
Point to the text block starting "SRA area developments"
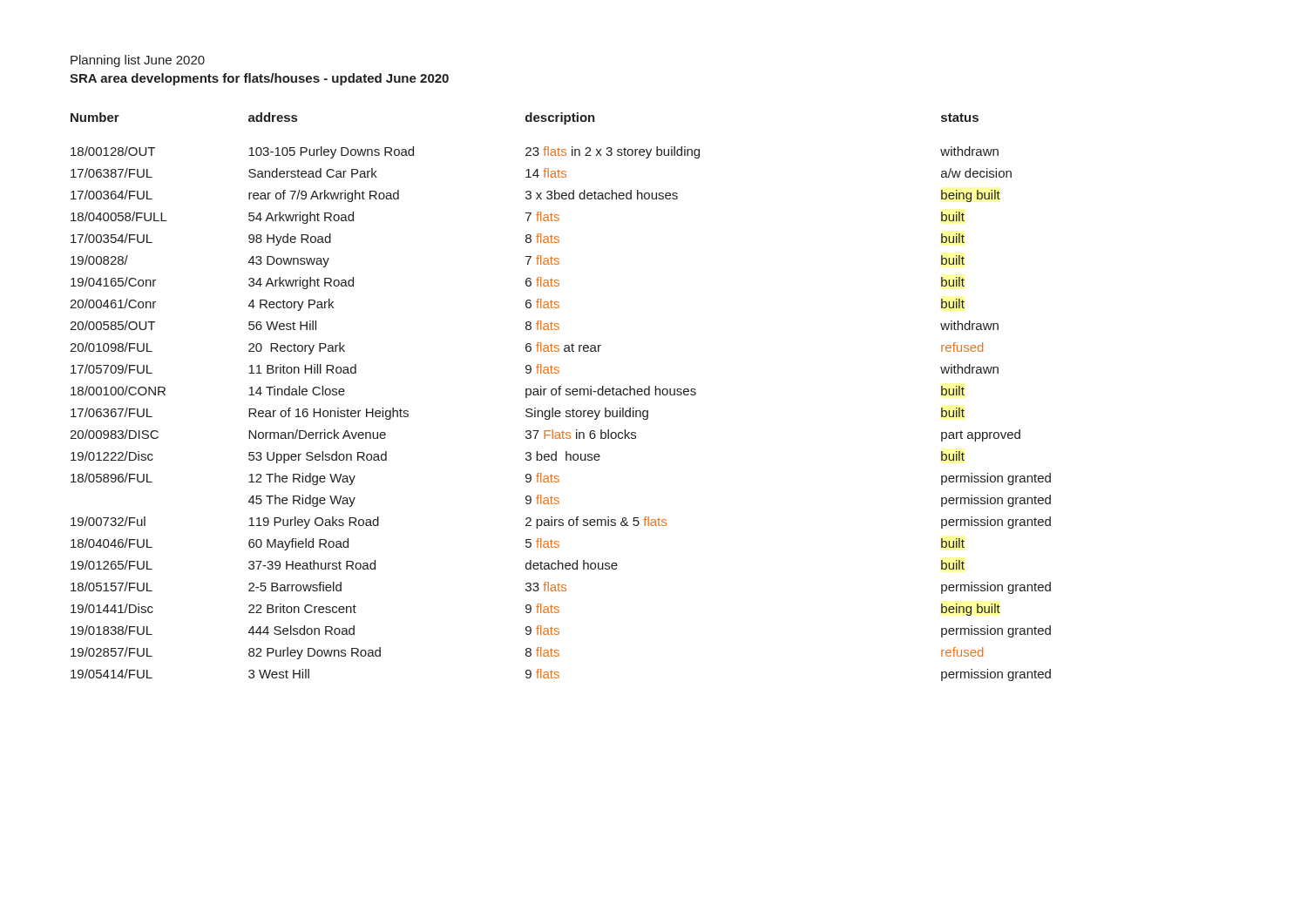coord(259,78)
